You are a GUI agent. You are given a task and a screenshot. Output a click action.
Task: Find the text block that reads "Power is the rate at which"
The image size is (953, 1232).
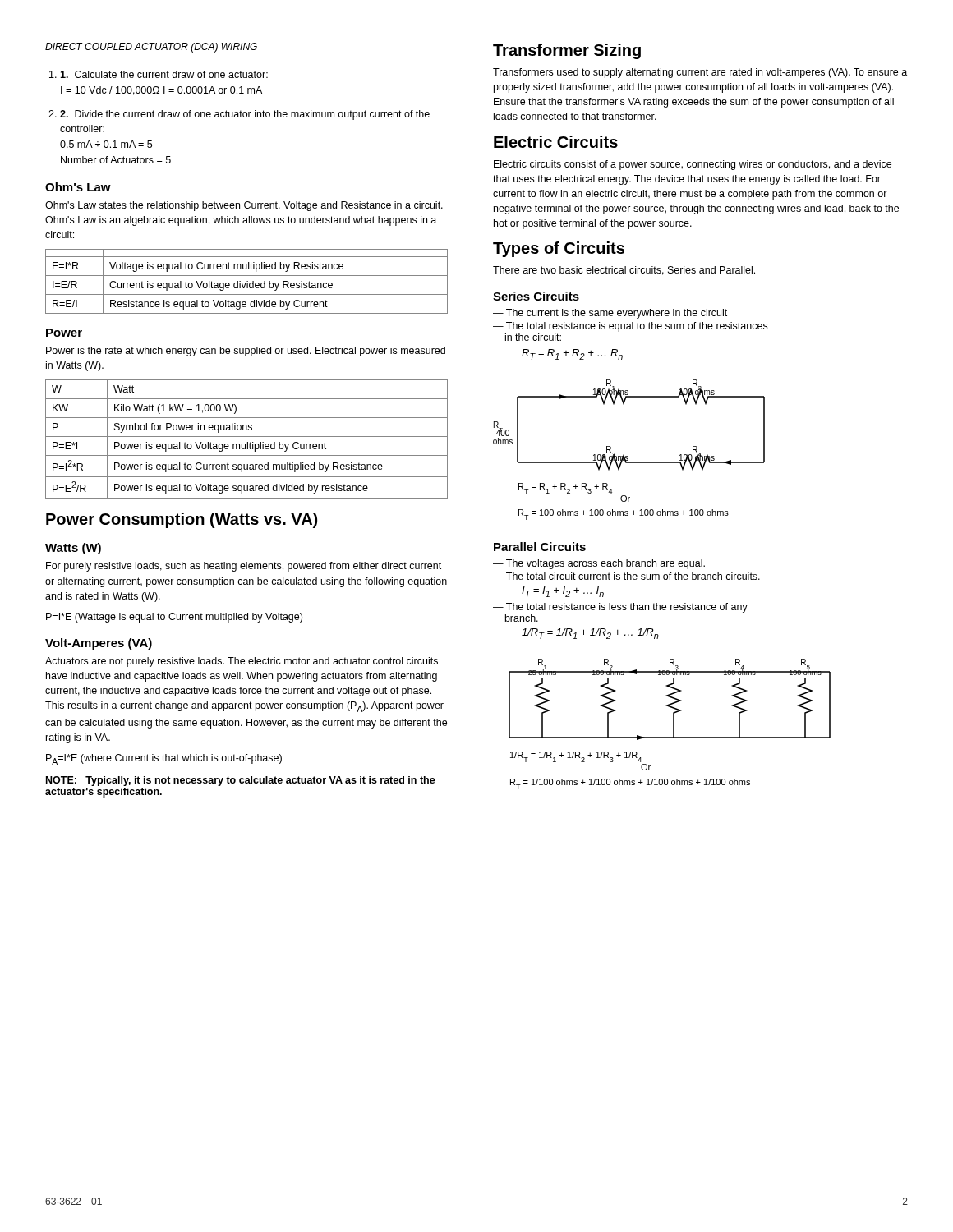click(x=246, y=358)
